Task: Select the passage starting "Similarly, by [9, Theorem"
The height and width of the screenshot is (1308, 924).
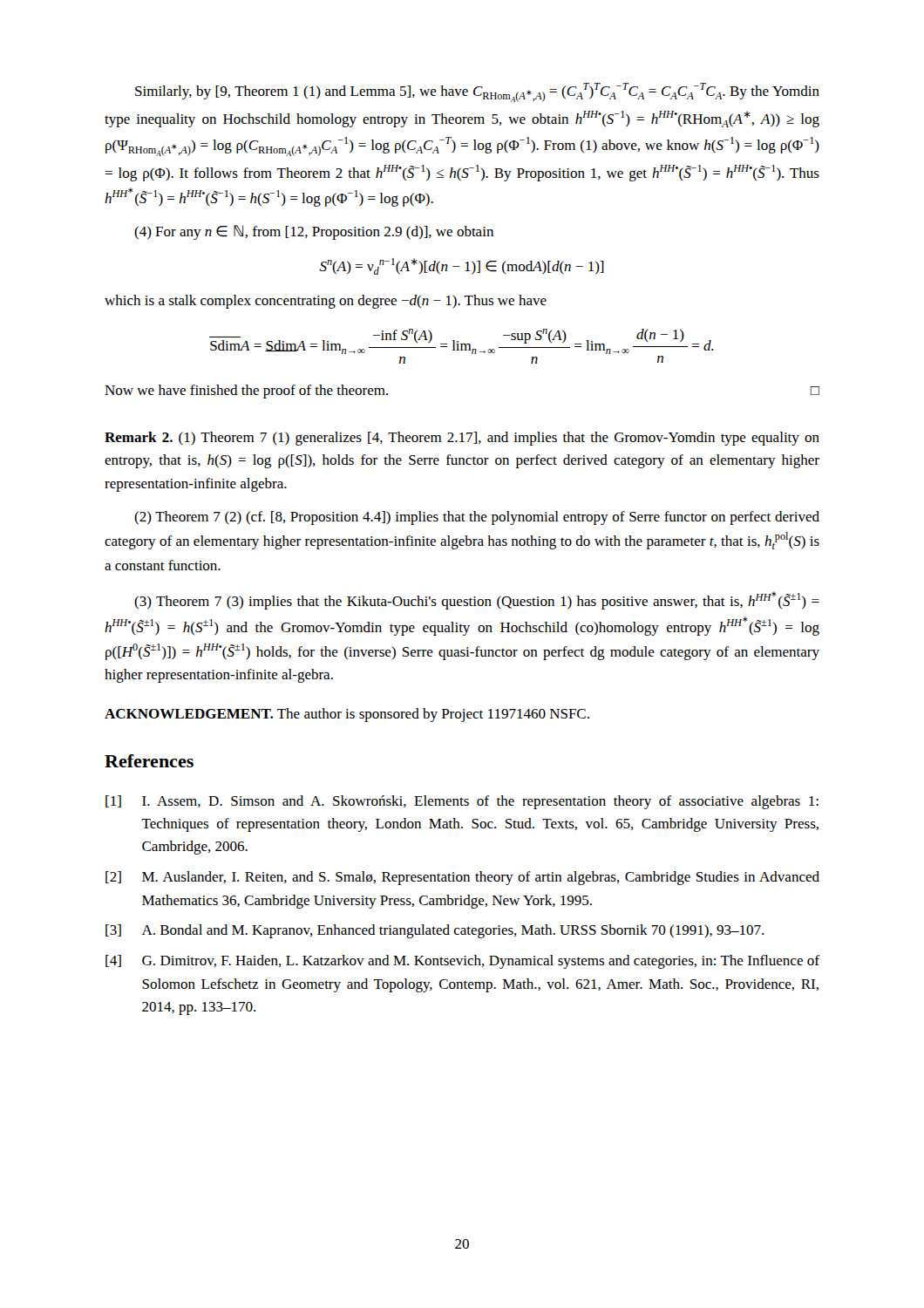Action: click(x=462, y=143)
